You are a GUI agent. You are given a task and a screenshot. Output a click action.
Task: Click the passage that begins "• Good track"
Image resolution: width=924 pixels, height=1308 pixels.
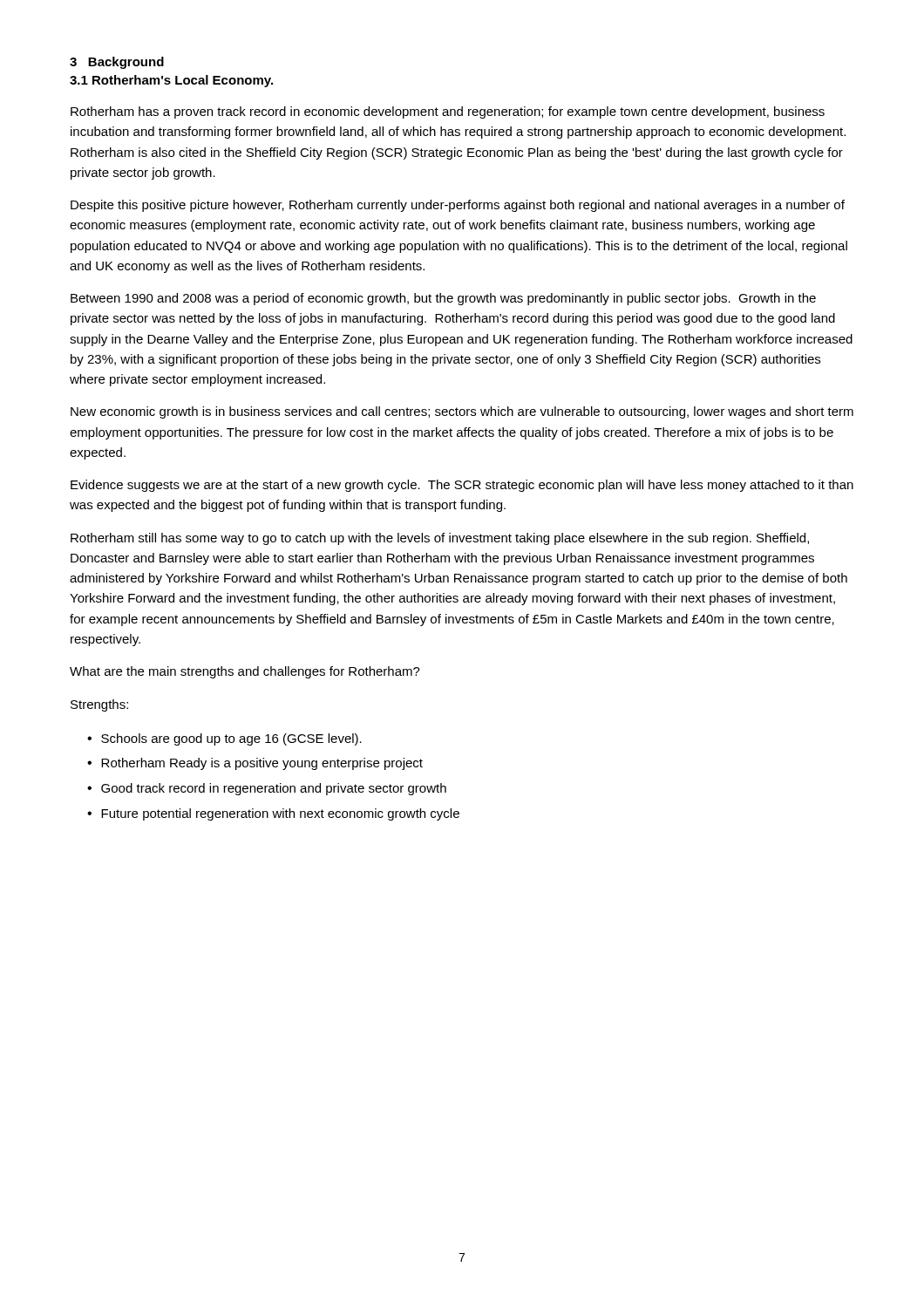pyautogui.click(x=267, y=789)
